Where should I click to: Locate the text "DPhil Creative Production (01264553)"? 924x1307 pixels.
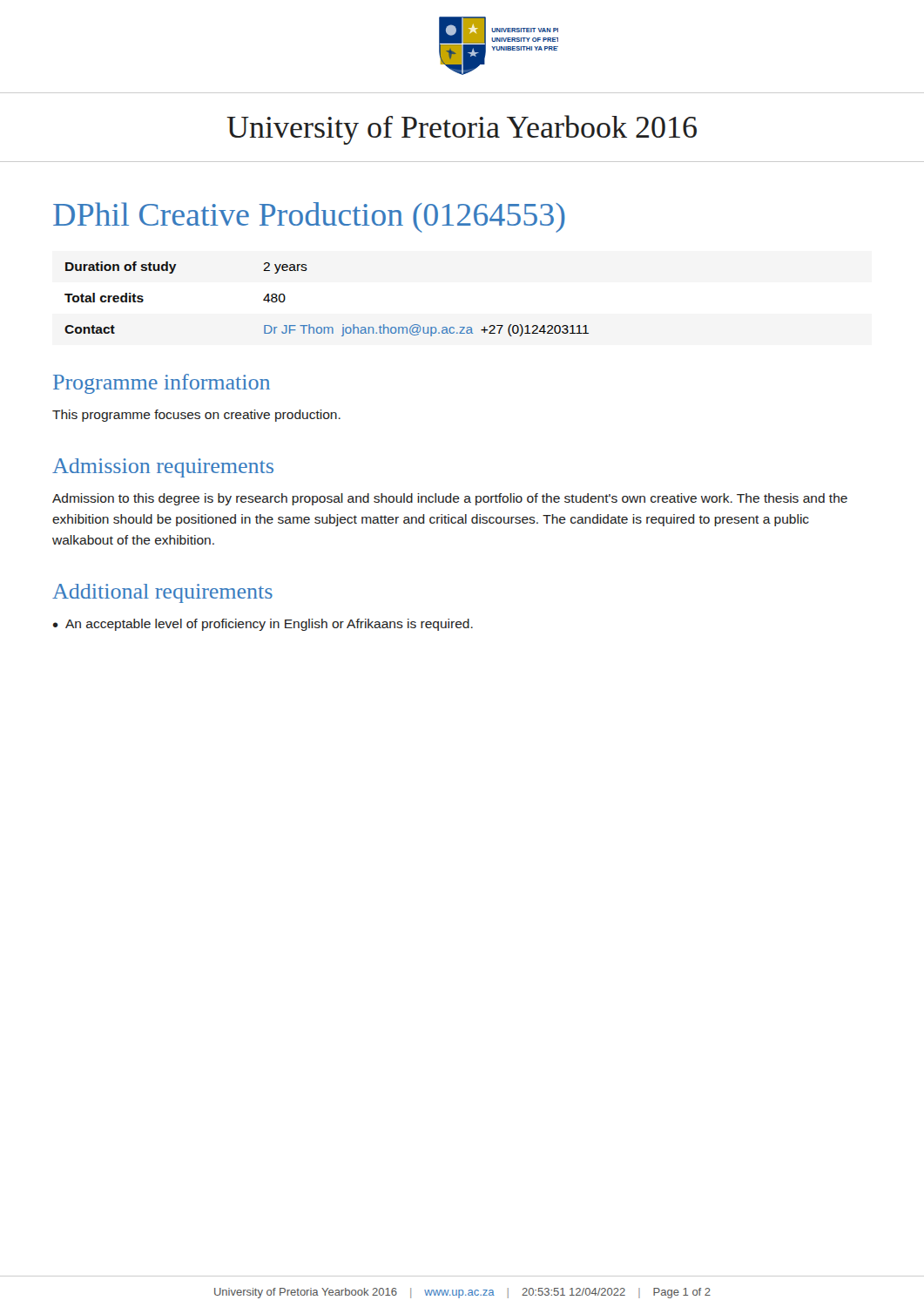coord(462,214)
